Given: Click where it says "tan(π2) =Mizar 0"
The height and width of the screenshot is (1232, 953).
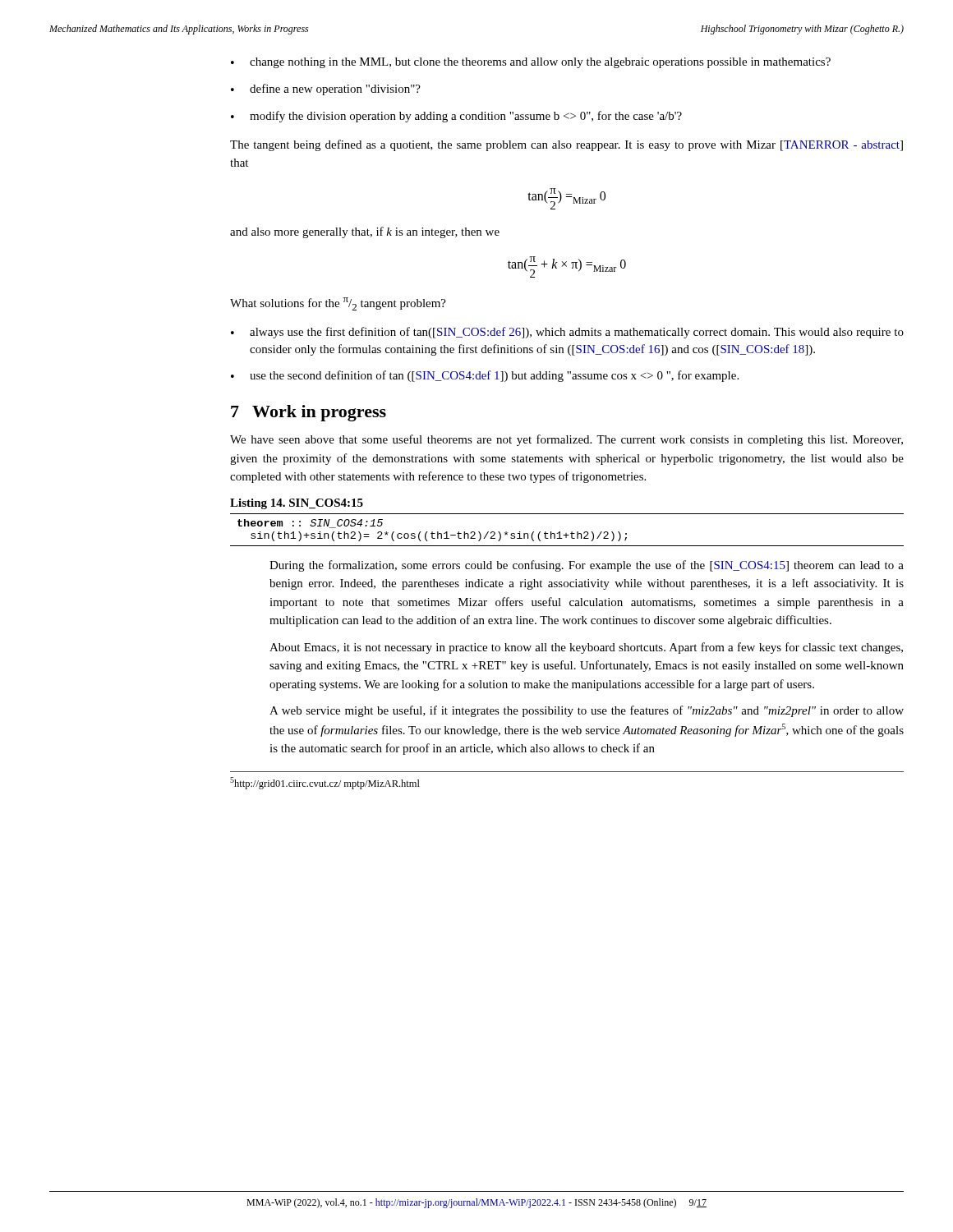Looking at the screenshot, I should click(x=567, y=197).
